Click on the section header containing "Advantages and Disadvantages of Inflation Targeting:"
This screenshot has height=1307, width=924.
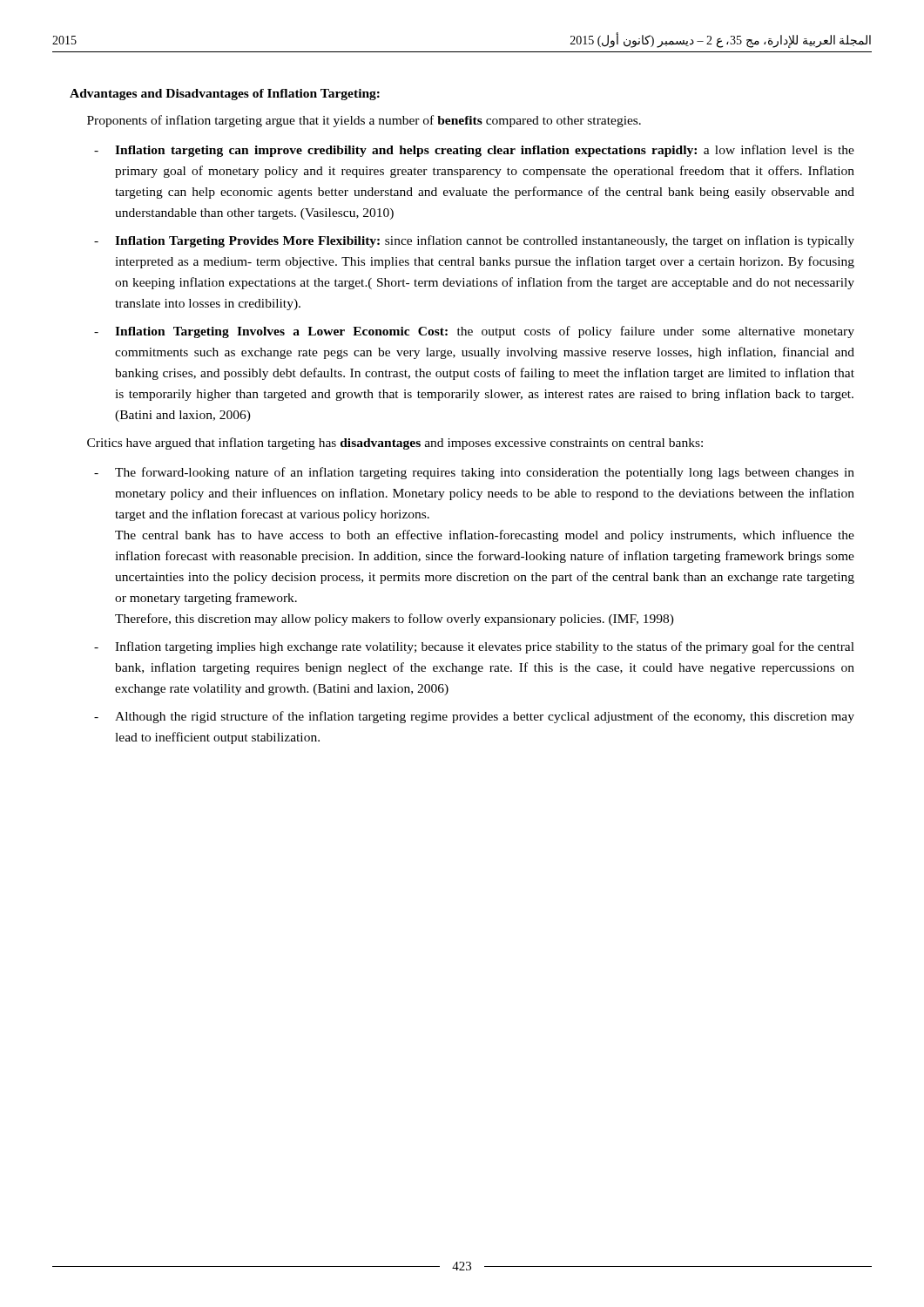click(225, 93)
